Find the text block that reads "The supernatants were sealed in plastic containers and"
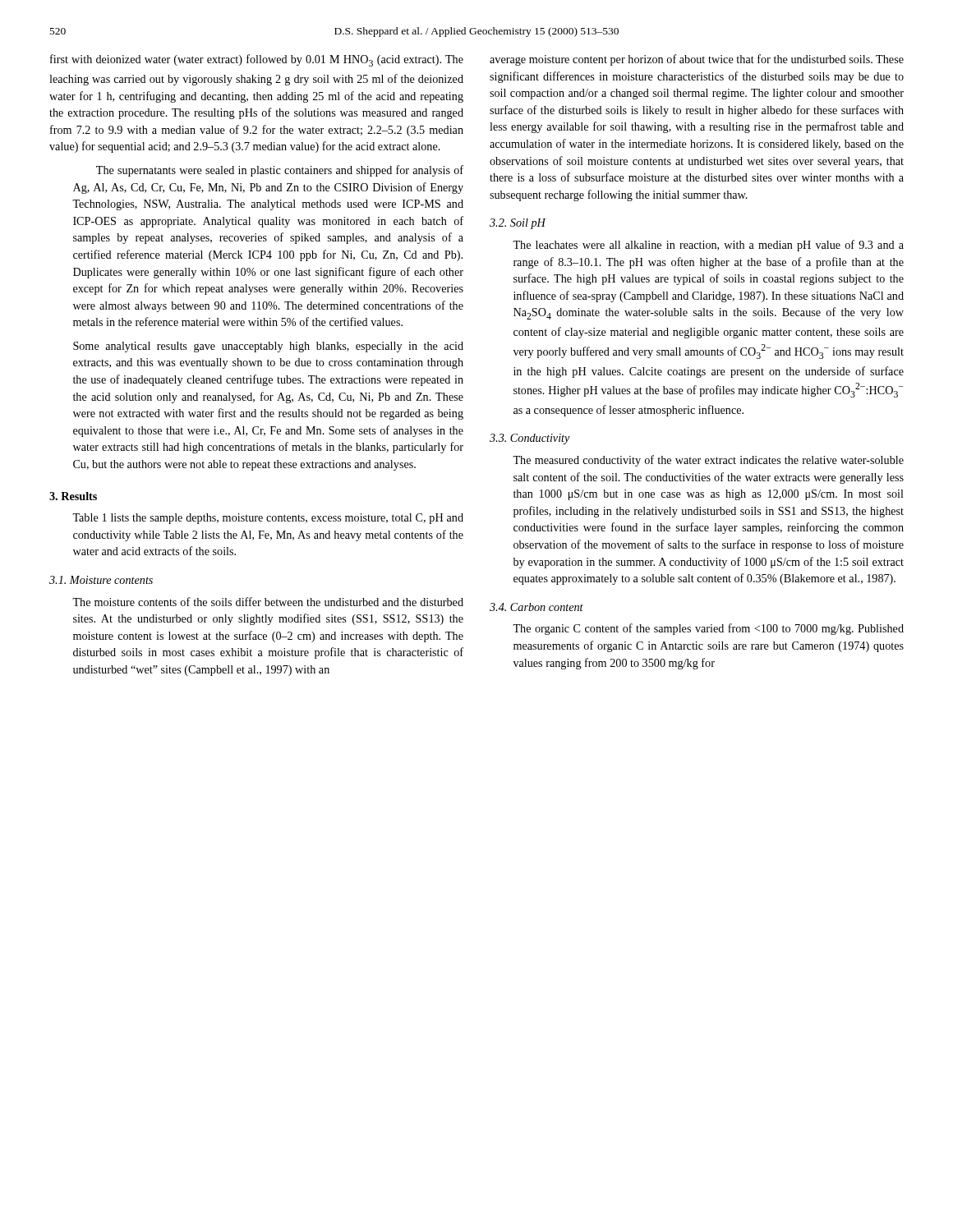The height and width of the screenshot is (1232, 953). pos(268,246)
